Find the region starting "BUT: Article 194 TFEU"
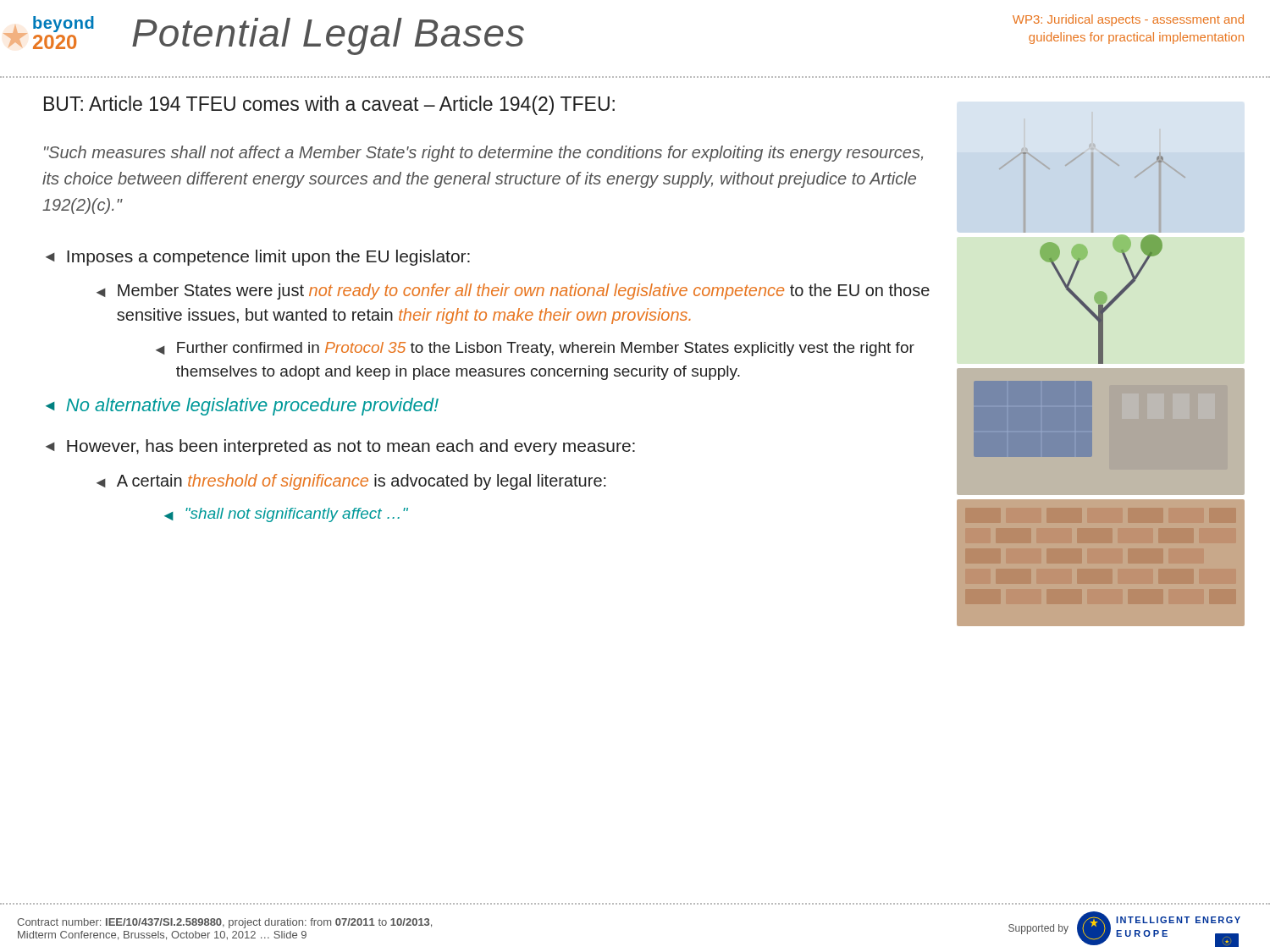 [329, 104]
